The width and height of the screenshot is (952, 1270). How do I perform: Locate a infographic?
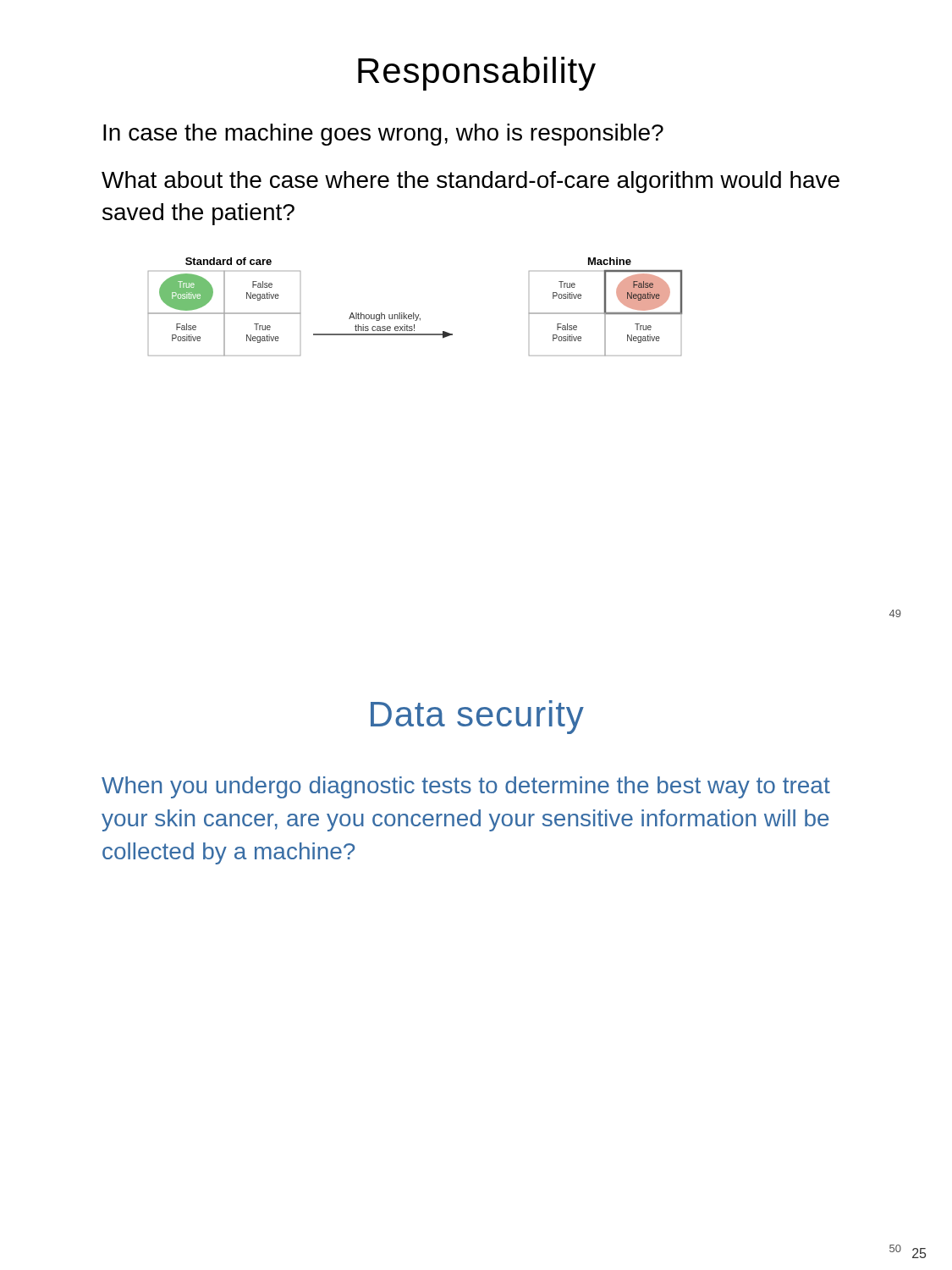pyautogui.click(x=453, y=345)
